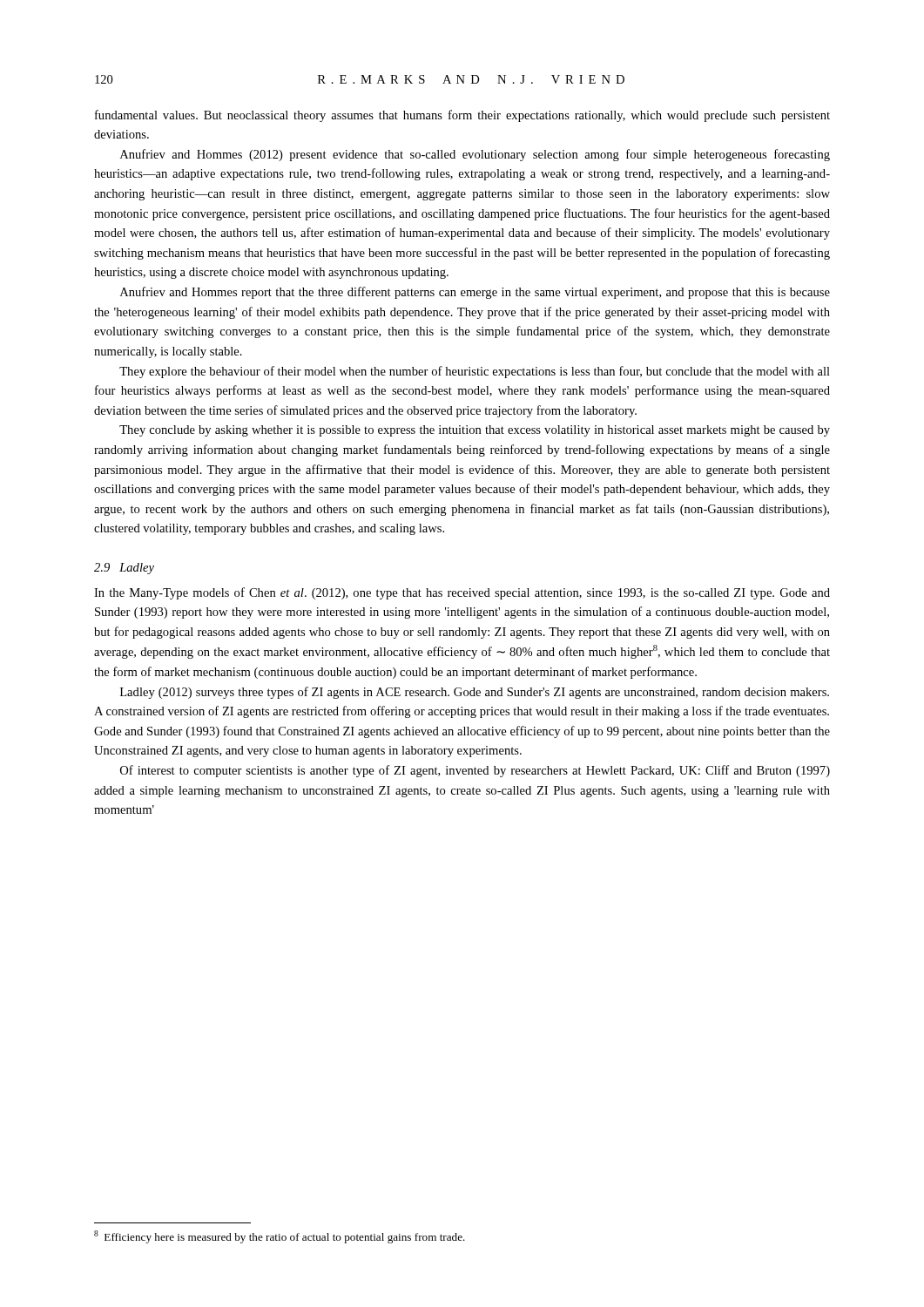Locate the text block that reads "Ladley (2012) surveys"
Viewport: 924px width, 1307px height.
tap(462, 721)
